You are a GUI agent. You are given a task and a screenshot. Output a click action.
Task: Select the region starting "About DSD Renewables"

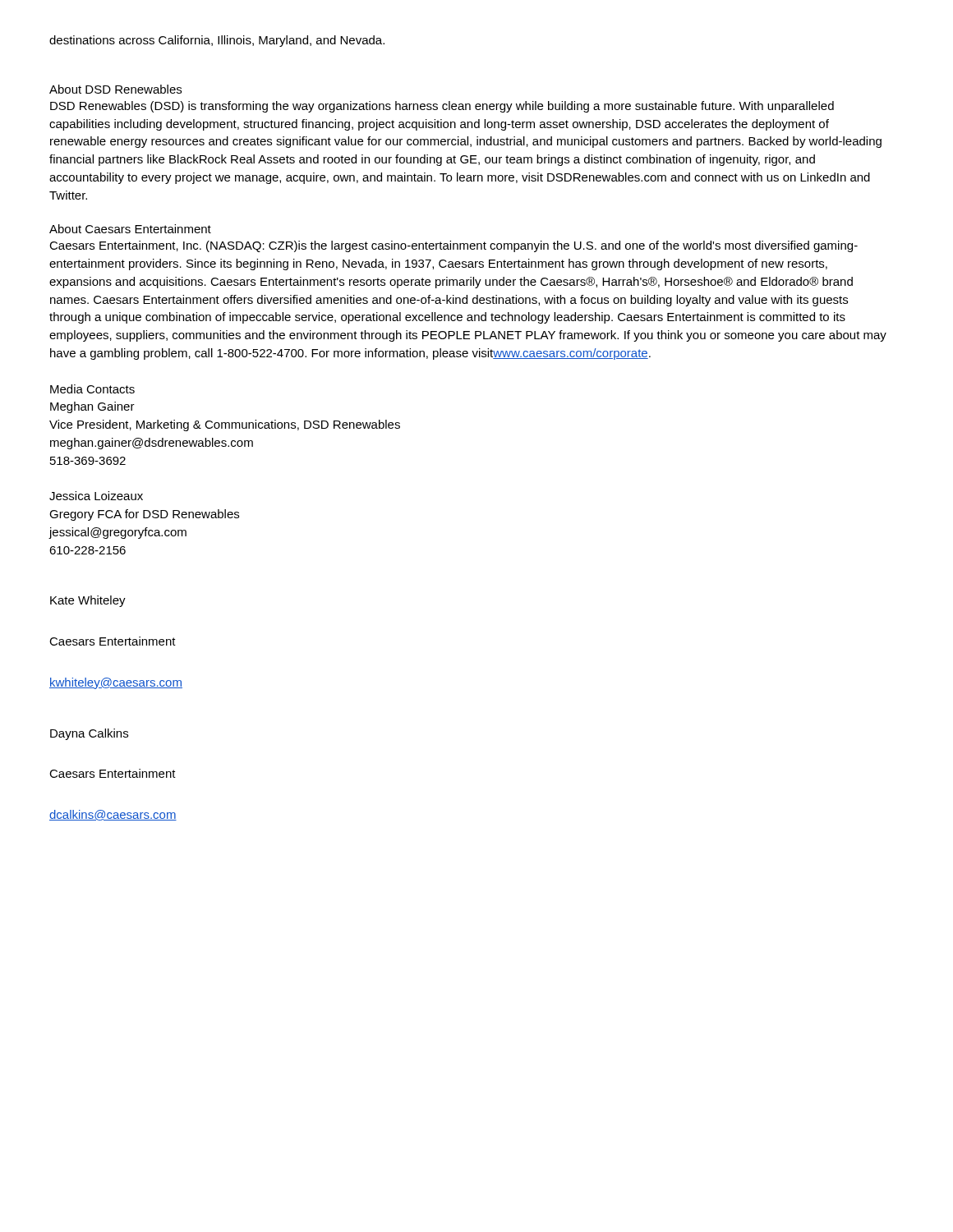click(116, 89)
